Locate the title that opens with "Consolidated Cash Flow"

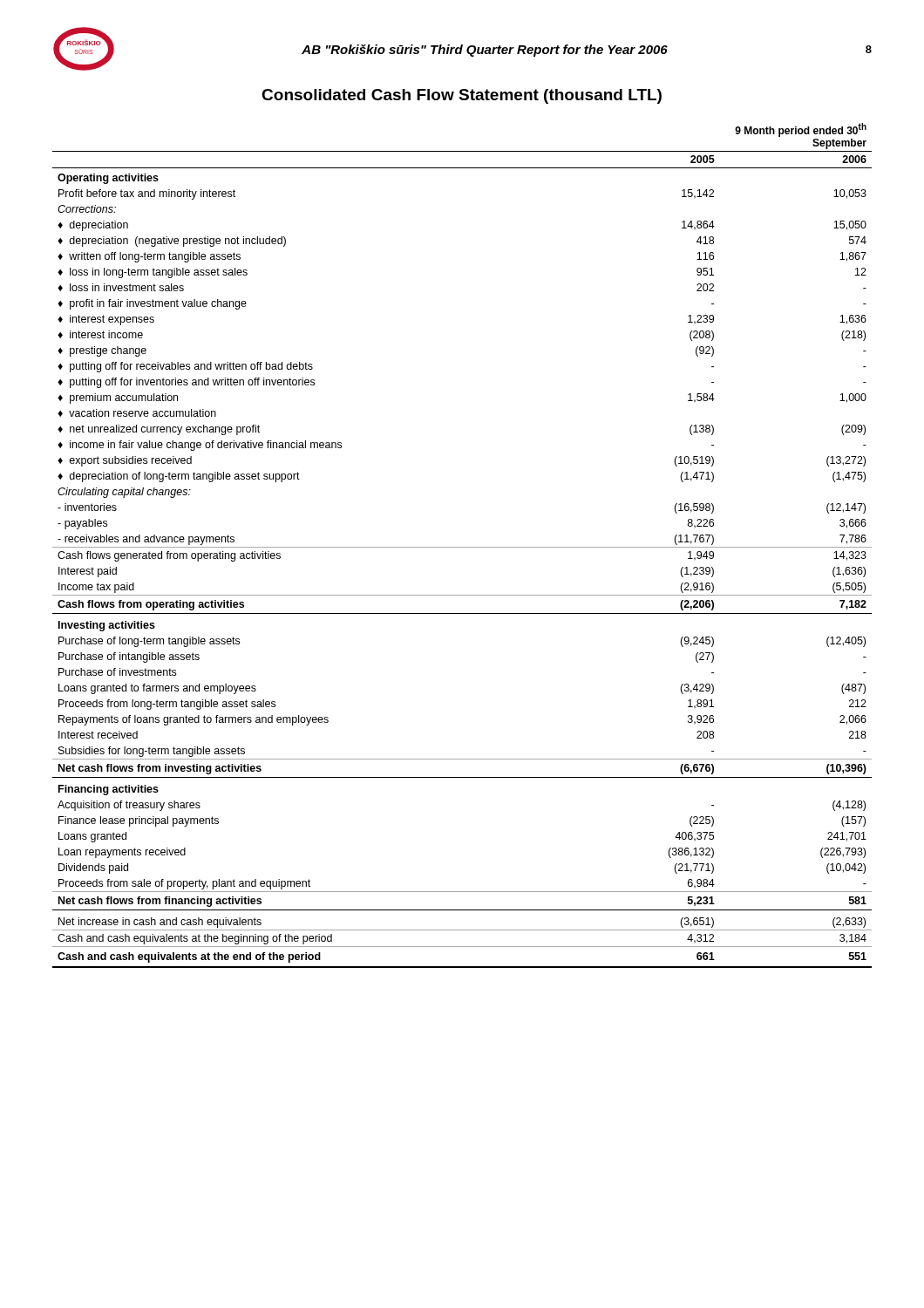[462, 95]
